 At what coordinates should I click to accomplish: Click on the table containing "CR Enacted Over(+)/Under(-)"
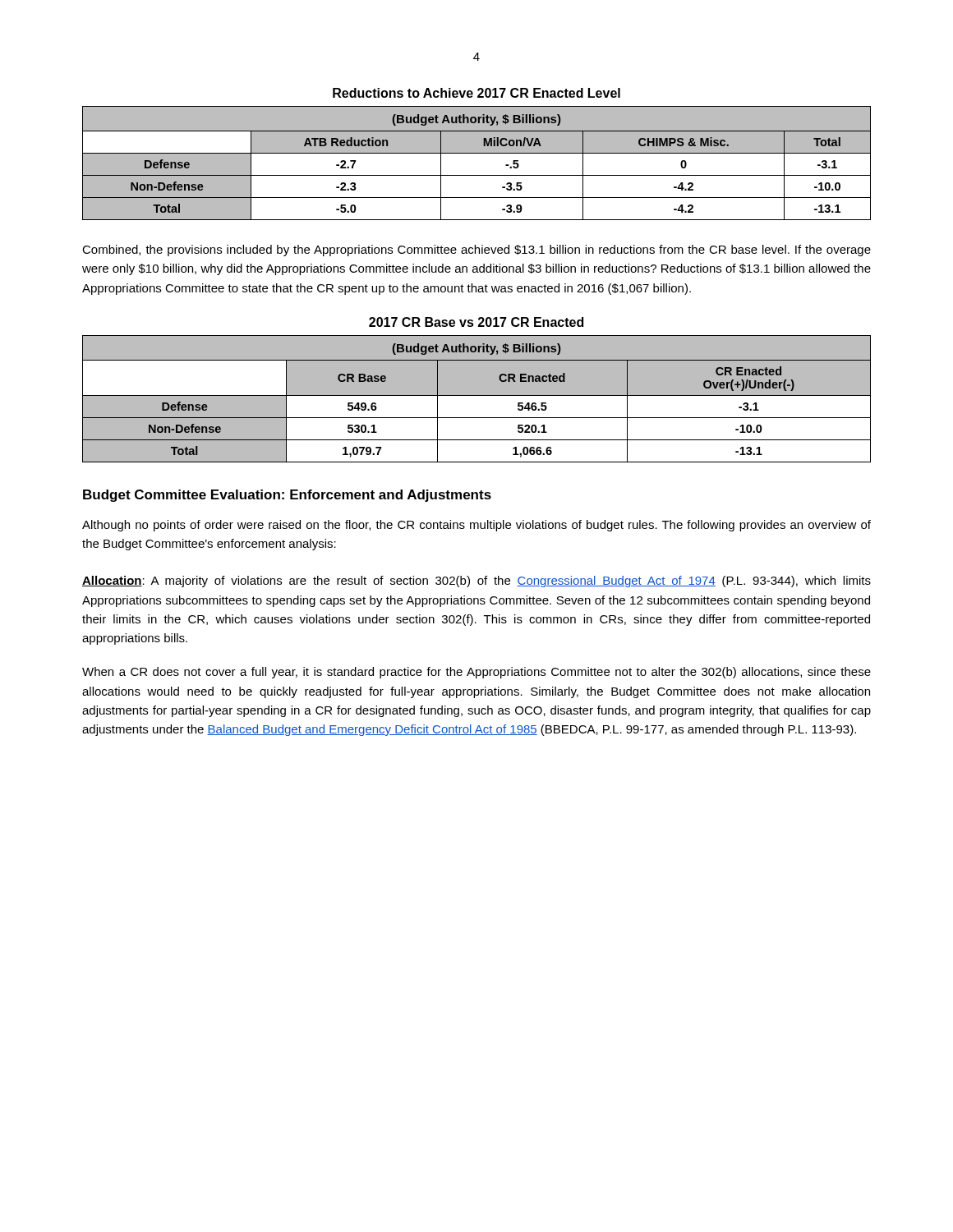point(476,399)
